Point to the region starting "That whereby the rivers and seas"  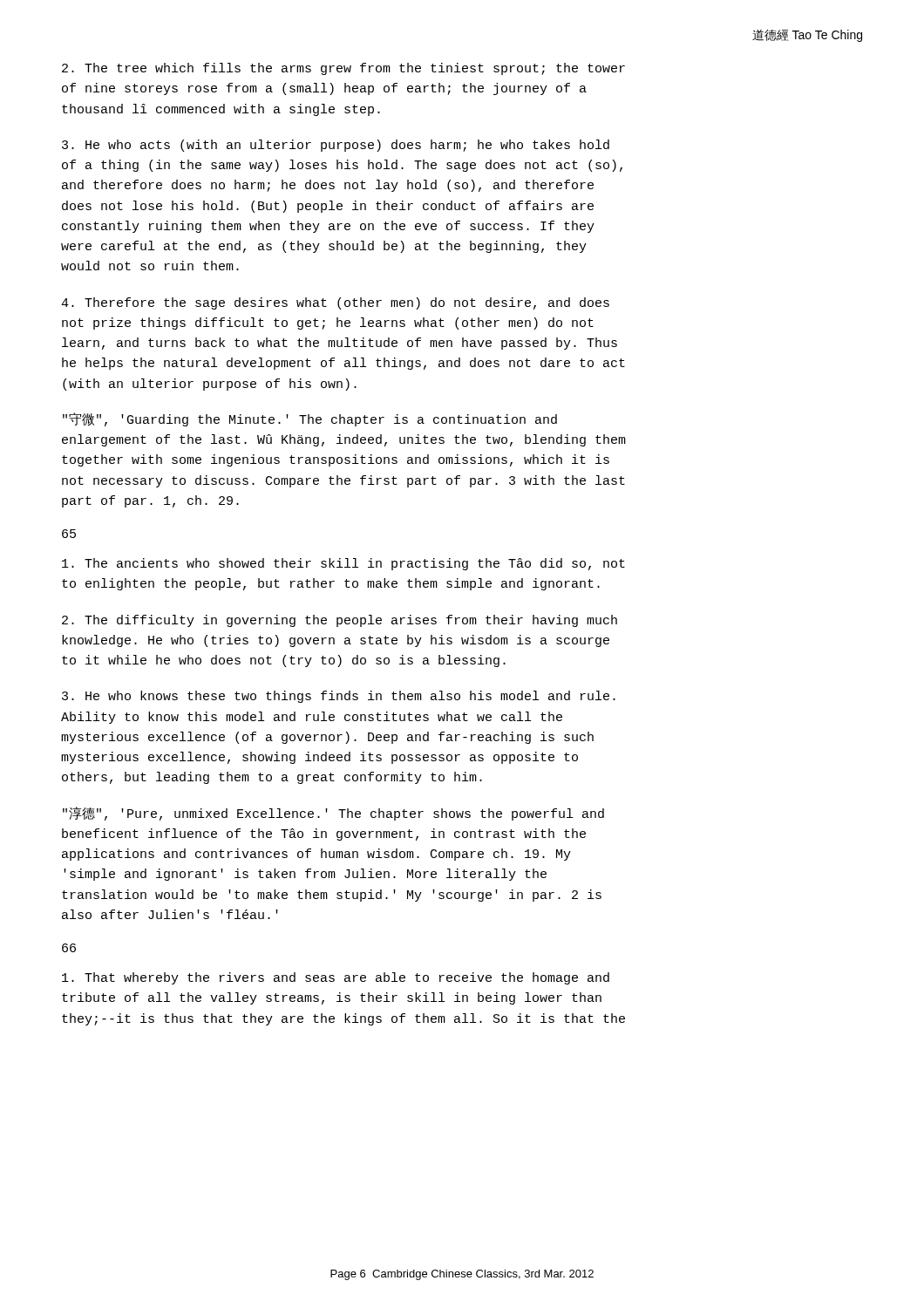coord(343,999)
